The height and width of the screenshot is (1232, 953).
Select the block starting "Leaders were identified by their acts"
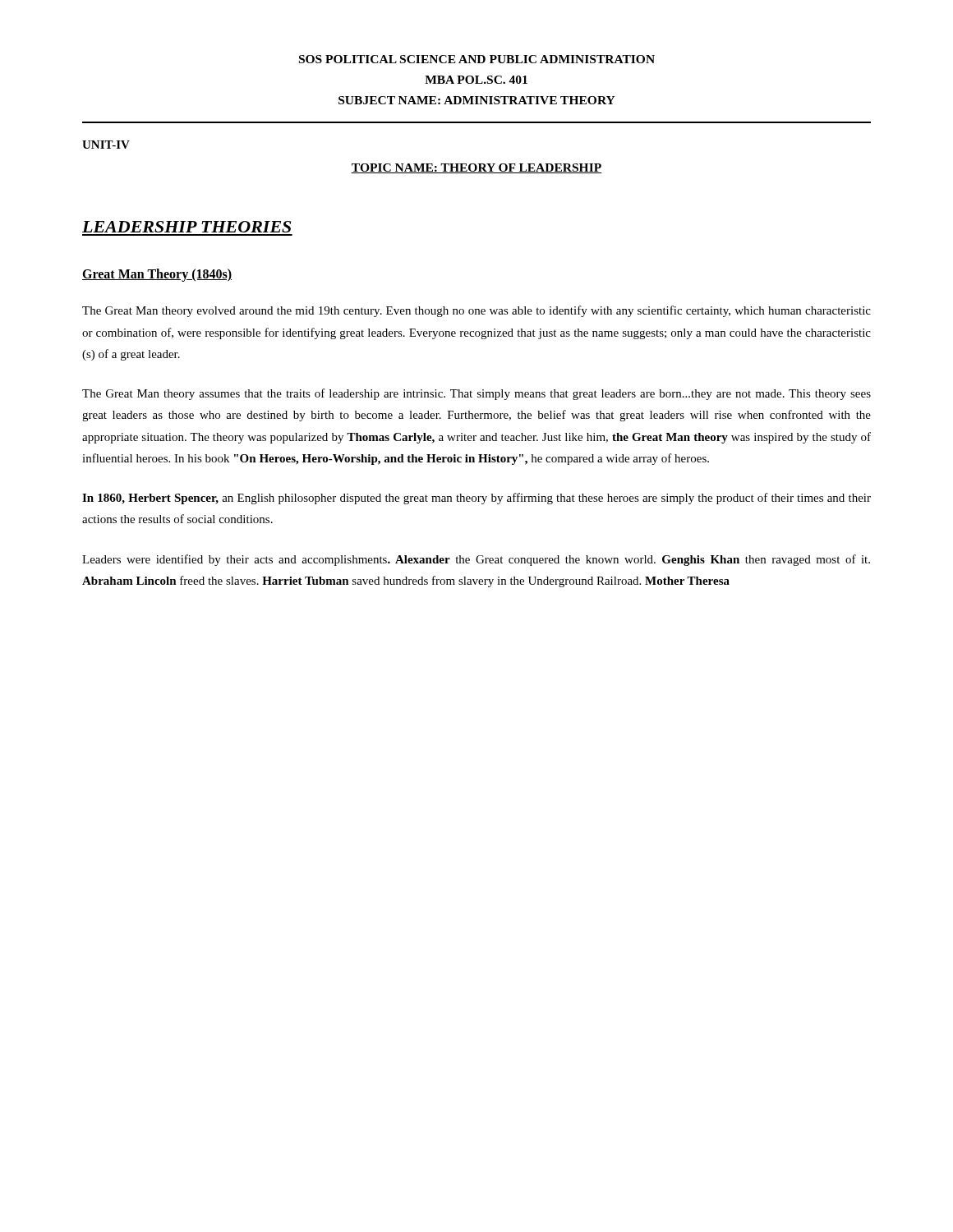pos(476,570)
